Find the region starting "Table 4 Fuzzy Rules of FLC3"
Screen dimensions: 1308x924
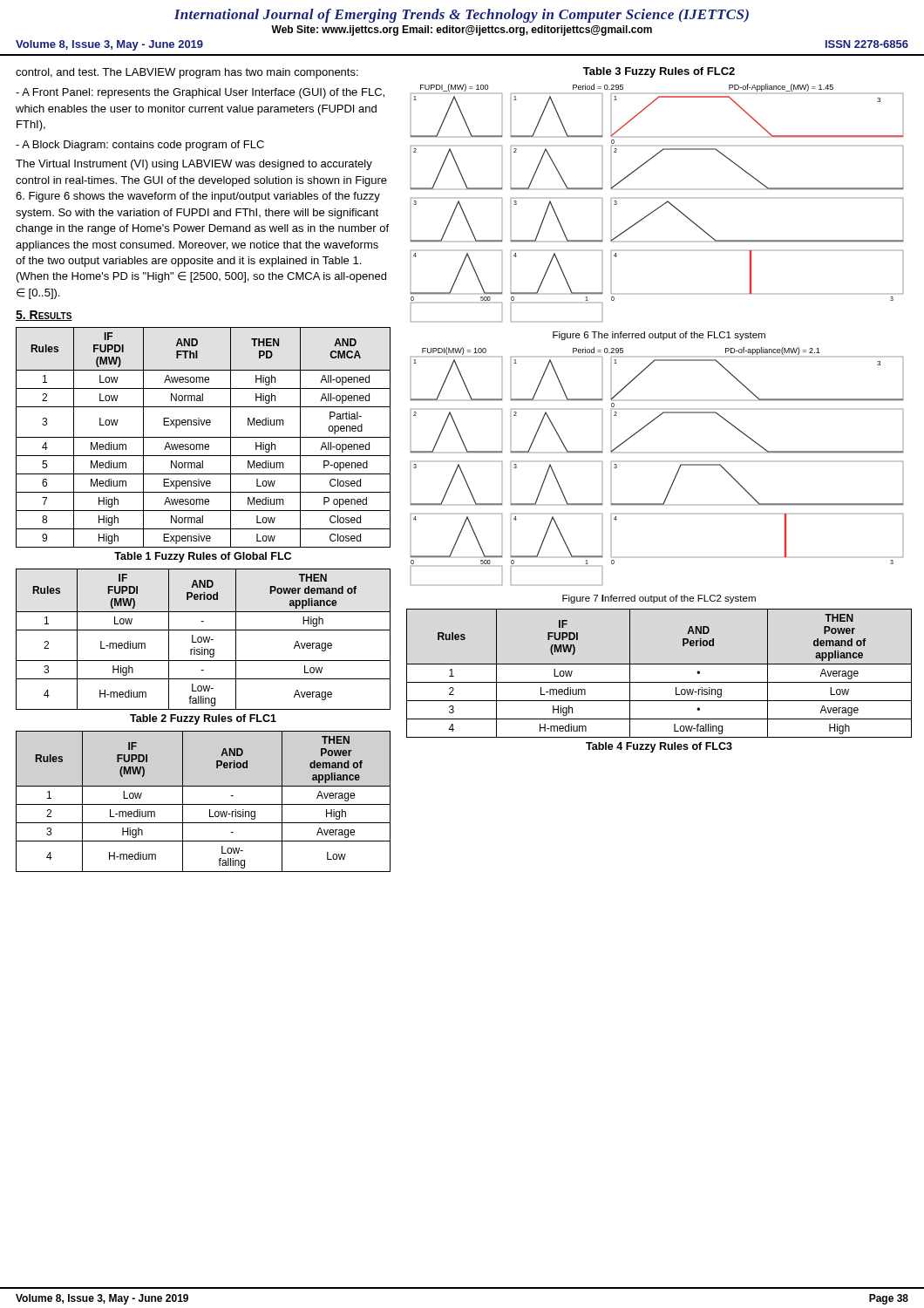click(659, 746)
